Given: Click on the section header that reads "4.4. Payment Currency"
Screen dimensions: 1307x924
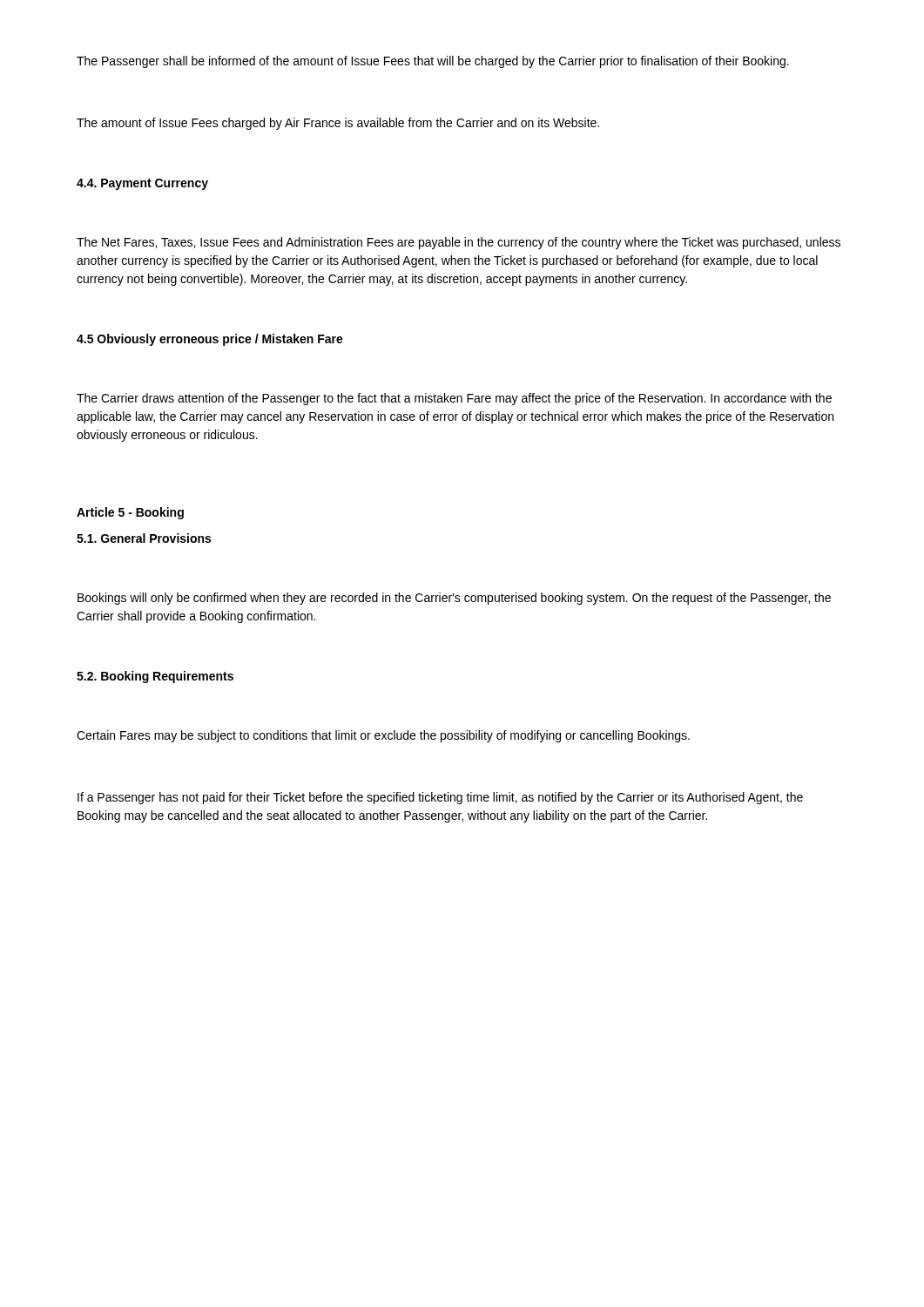Looking at the screenshot, I should click(142, 183).
